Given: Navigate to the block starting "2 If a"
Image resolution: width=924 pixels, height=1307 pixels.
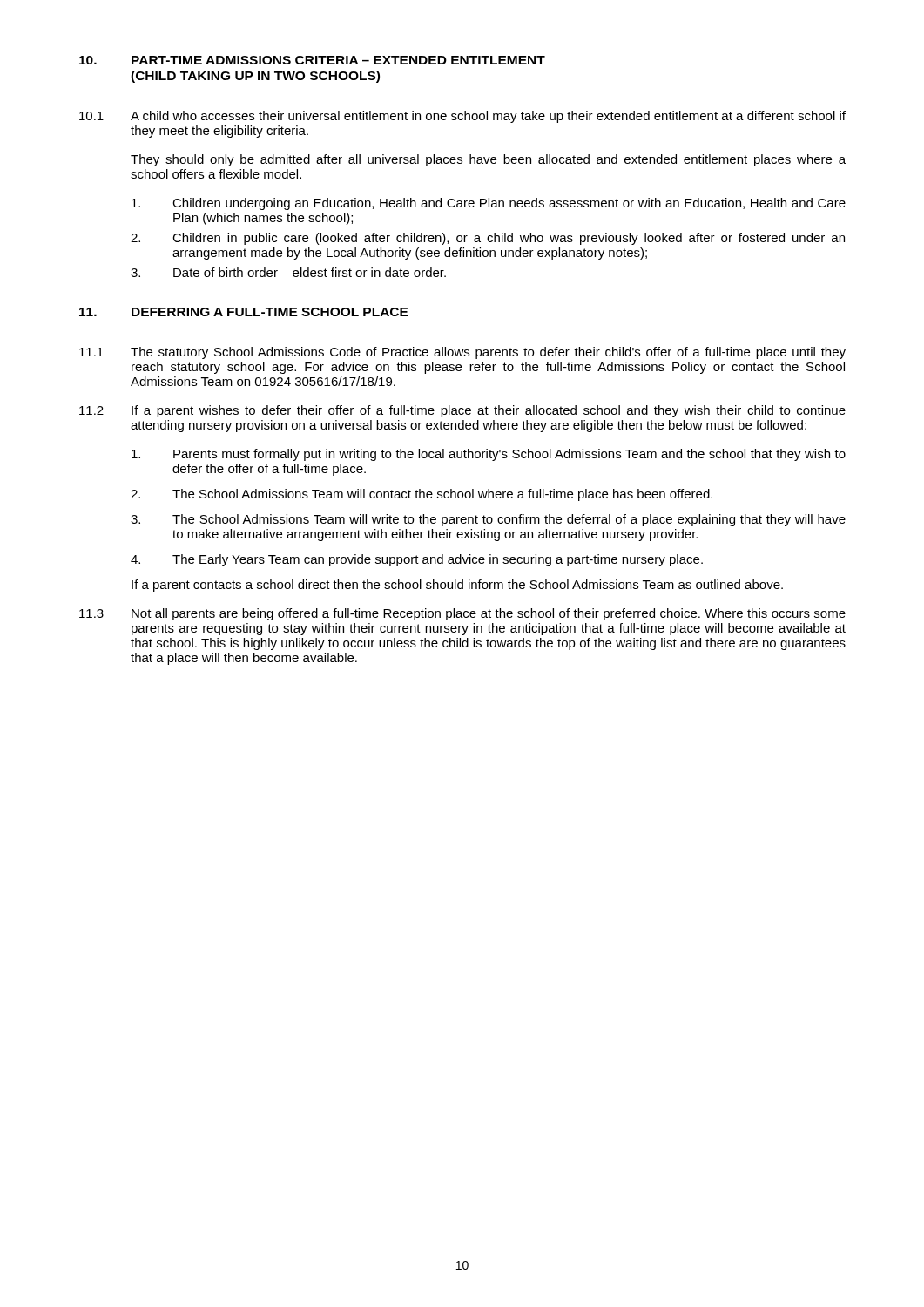Looking at the screenshot, I should [462, 417].
